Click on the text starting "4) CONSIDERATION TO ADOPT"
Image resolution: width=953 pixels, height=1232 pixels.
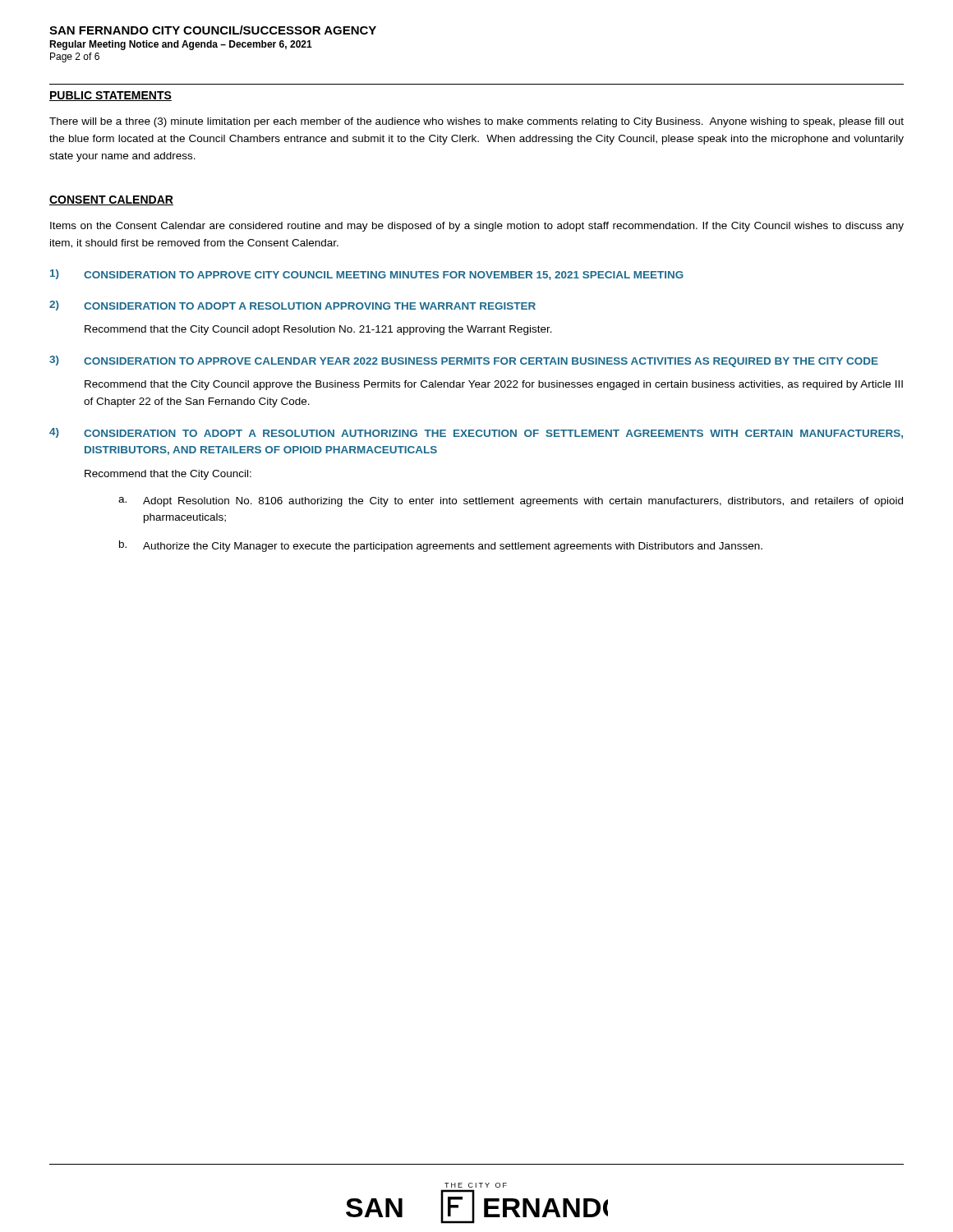(476, 491)
